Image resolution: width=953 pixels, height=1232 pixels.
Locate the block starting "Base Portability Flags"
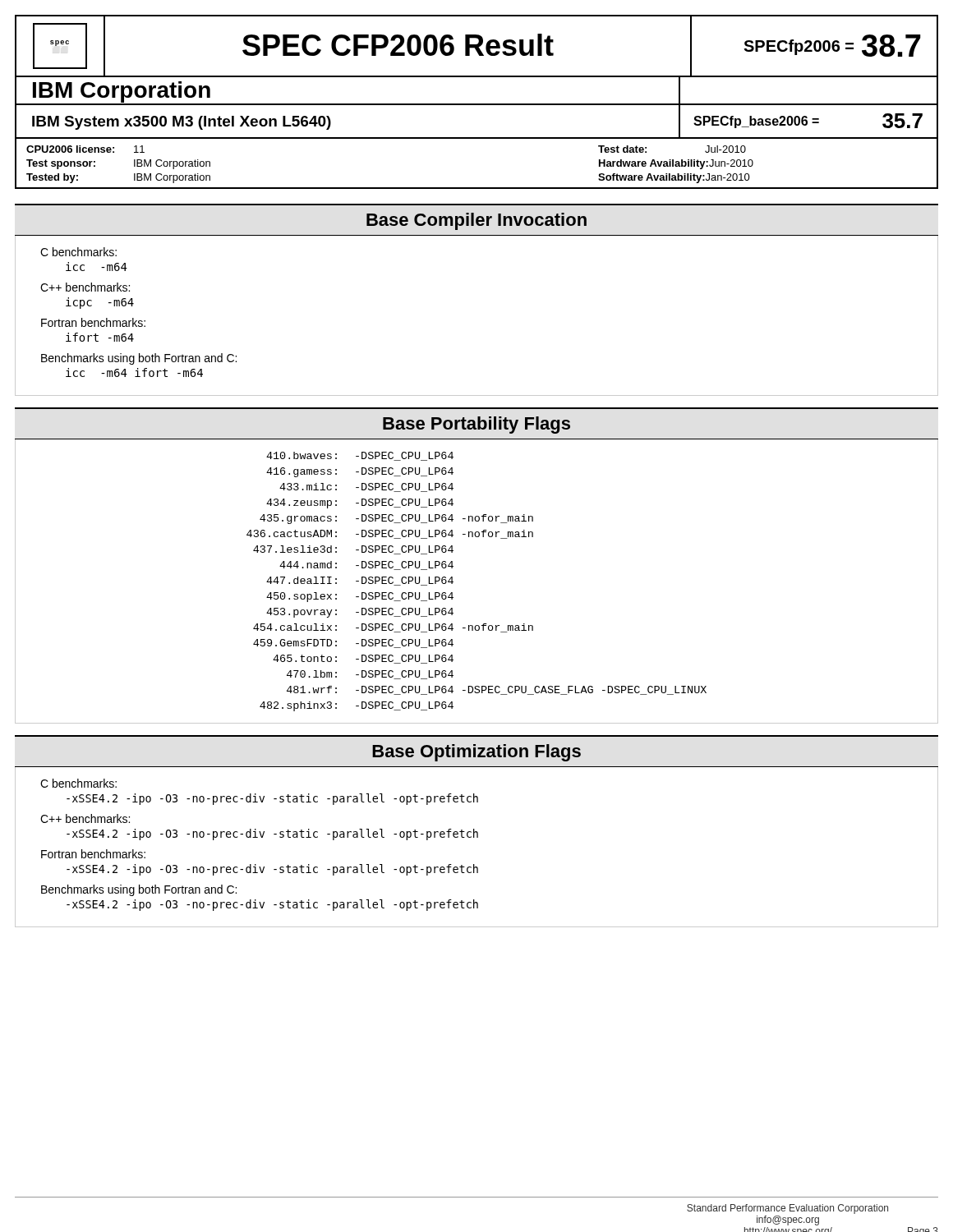(476, 423)
